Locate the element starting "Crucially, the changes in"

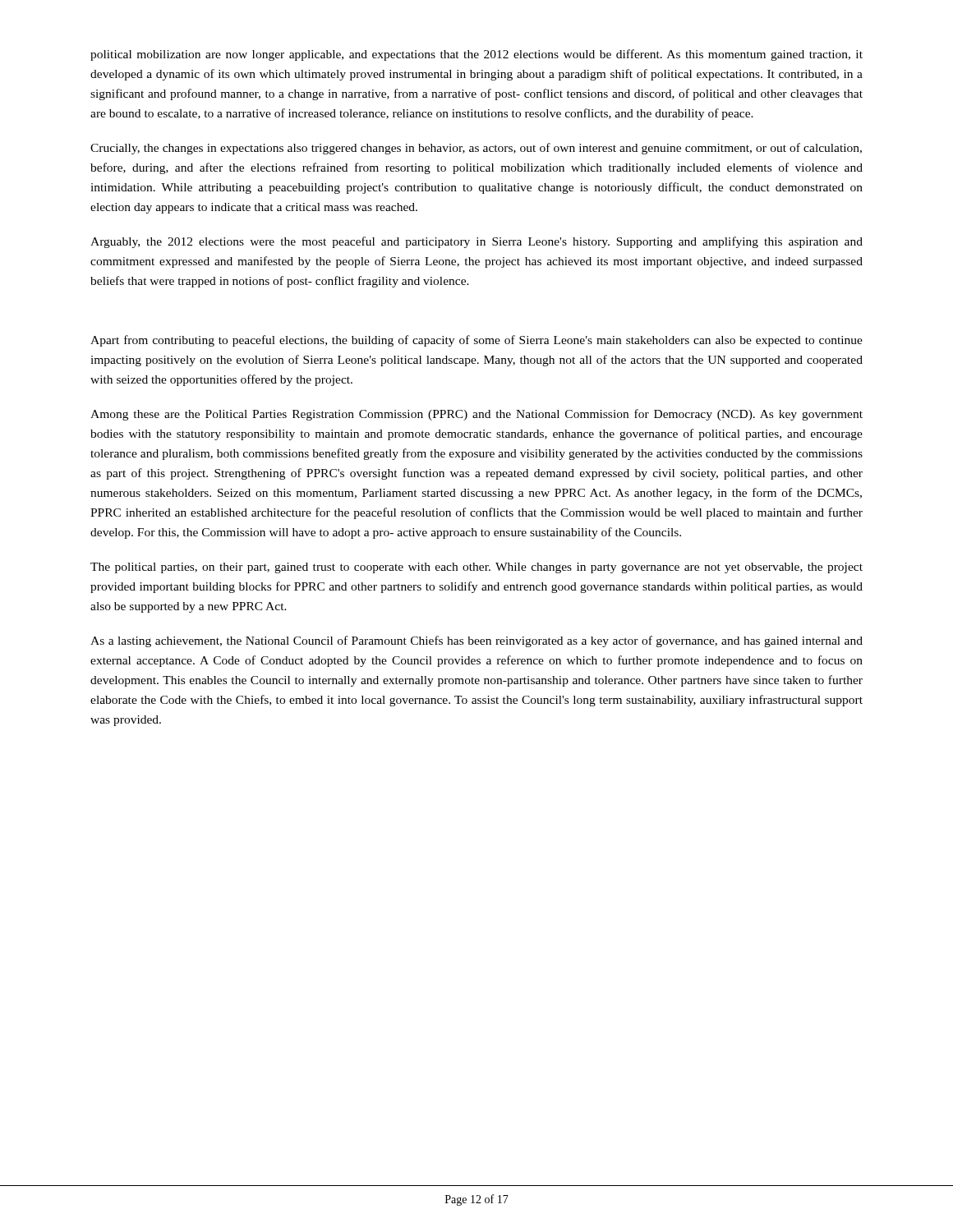pyautogui.click(x=476, y=177)
